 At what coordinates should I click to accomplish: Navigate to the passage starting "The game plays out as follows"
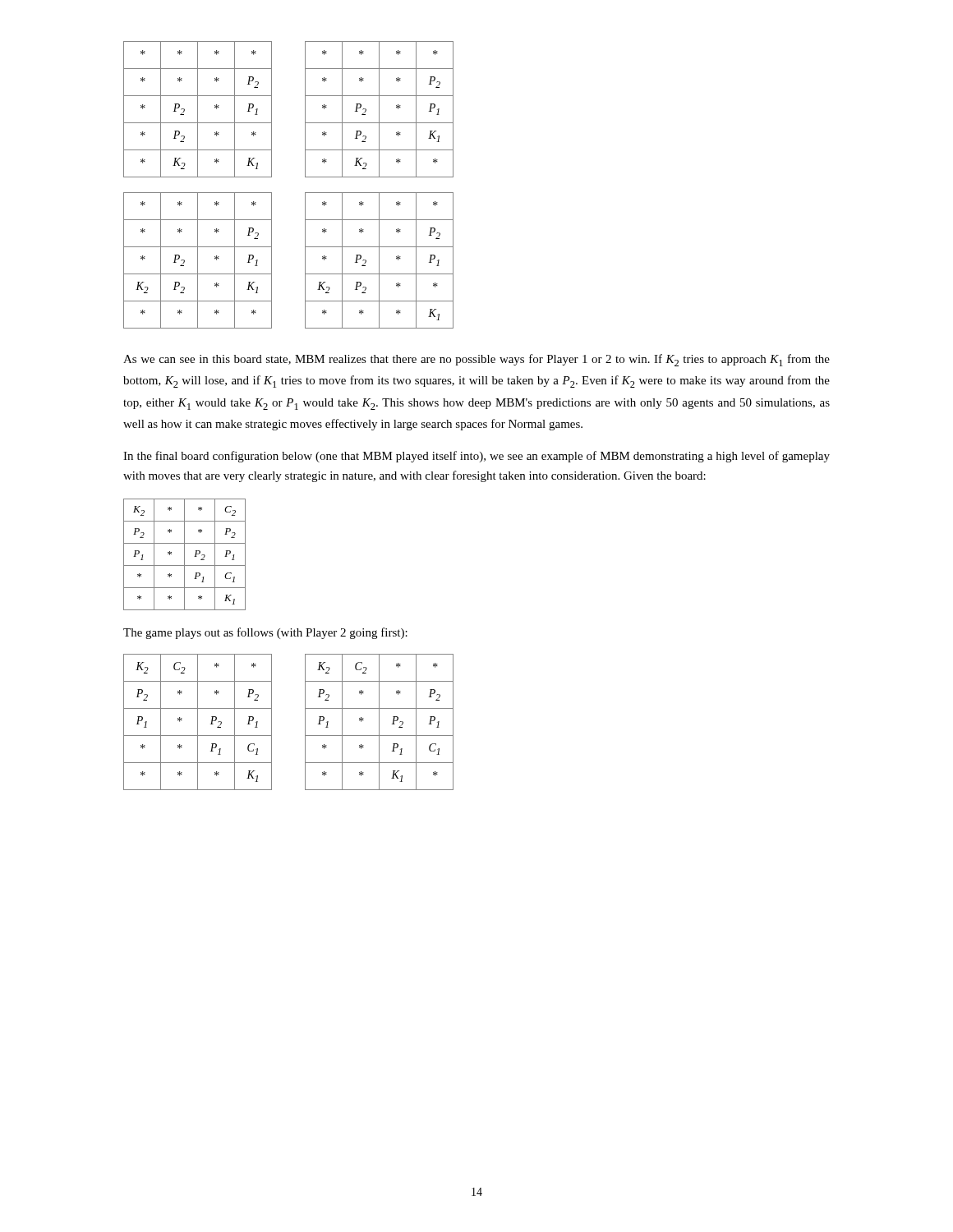[x=266, y=632]
